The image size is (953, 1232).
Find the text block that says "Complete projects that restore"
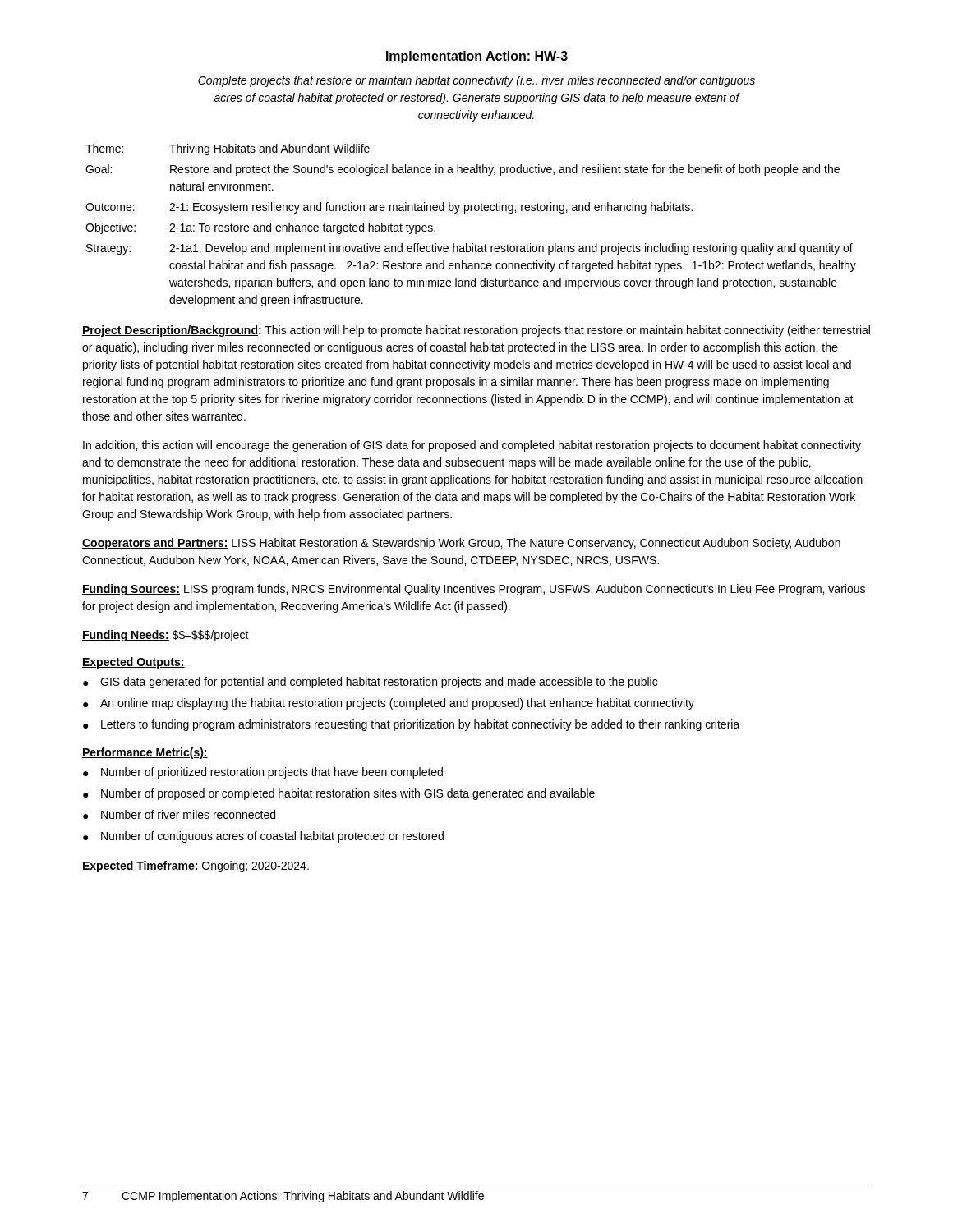tap(476, 98)
